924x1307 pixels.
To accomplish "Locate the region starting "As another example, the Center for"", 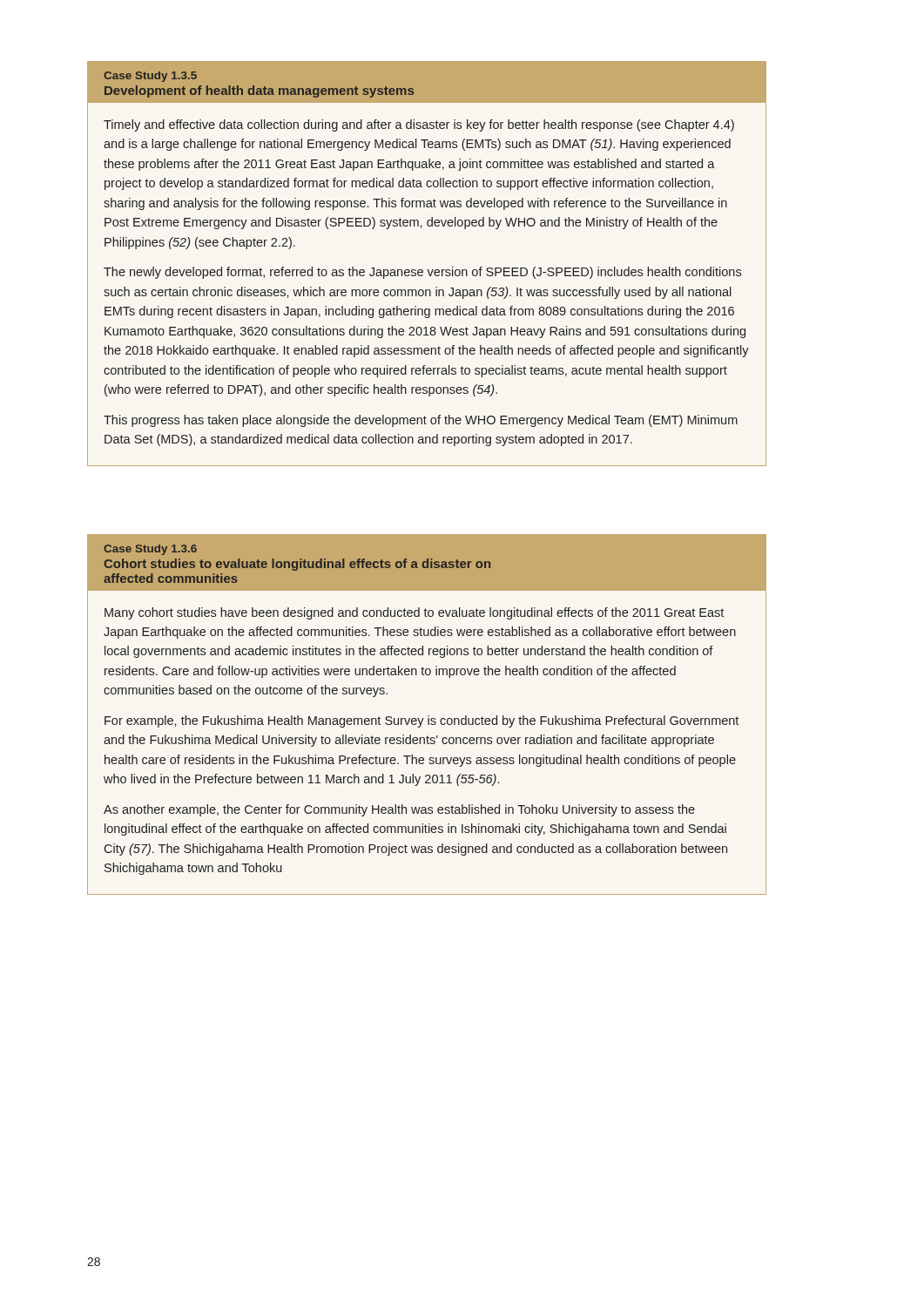I will 416,839.
